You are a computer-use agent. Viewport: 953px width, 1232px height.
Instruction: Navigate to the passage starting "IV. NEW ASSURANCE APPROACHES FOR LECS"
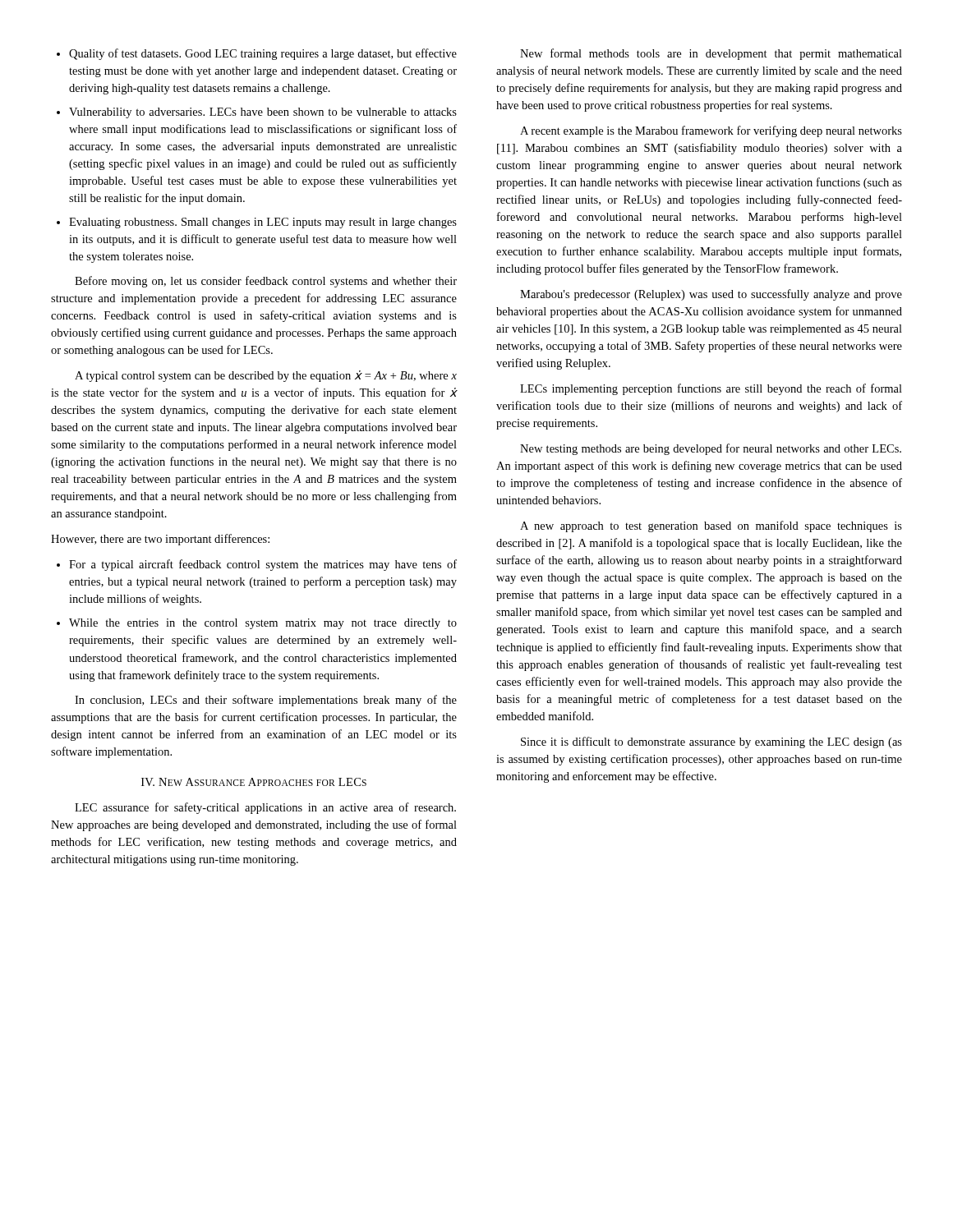point(254,782)
